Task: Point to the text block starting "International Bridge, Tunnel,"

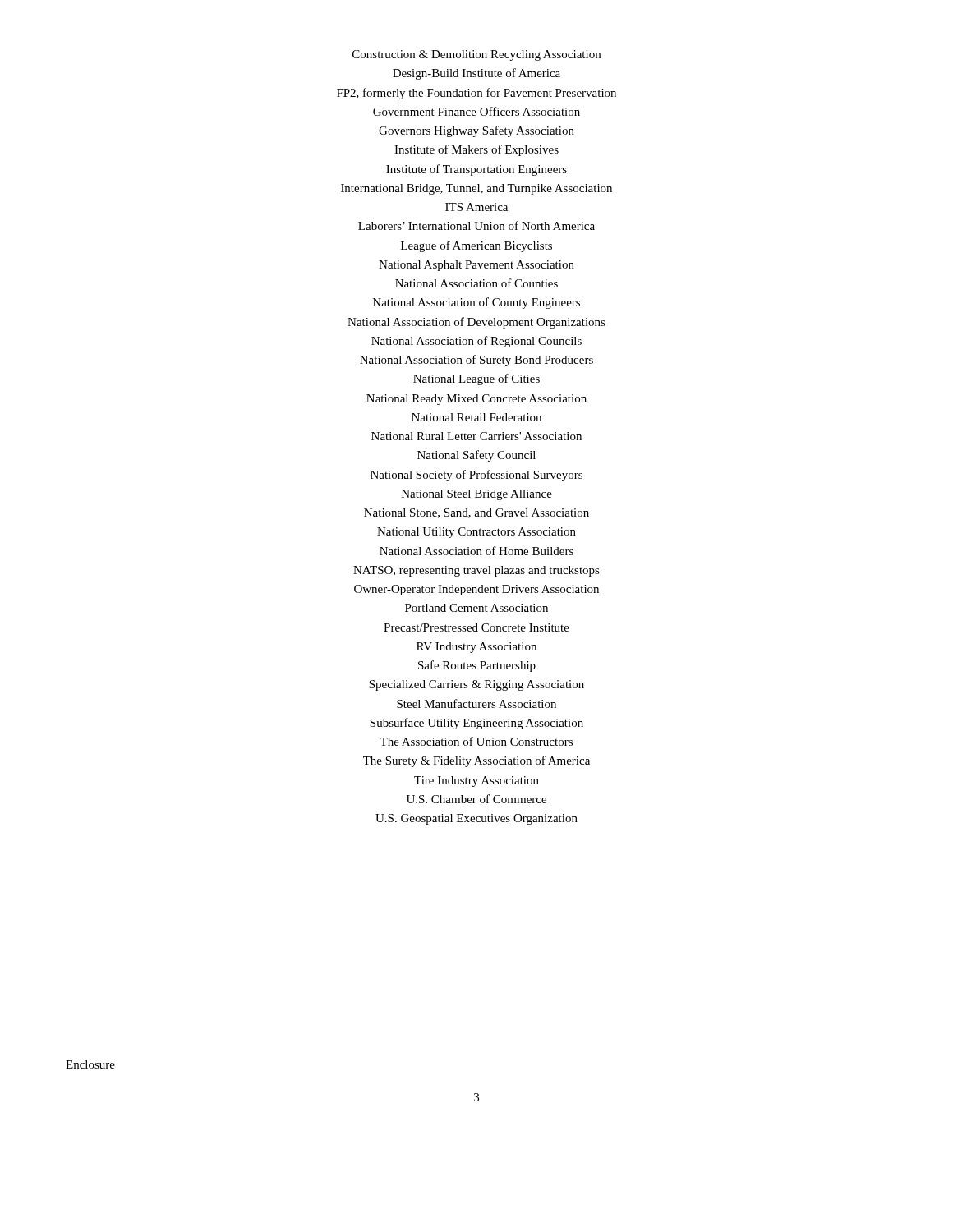Action: pyautogui.click(x=476, y=188)
